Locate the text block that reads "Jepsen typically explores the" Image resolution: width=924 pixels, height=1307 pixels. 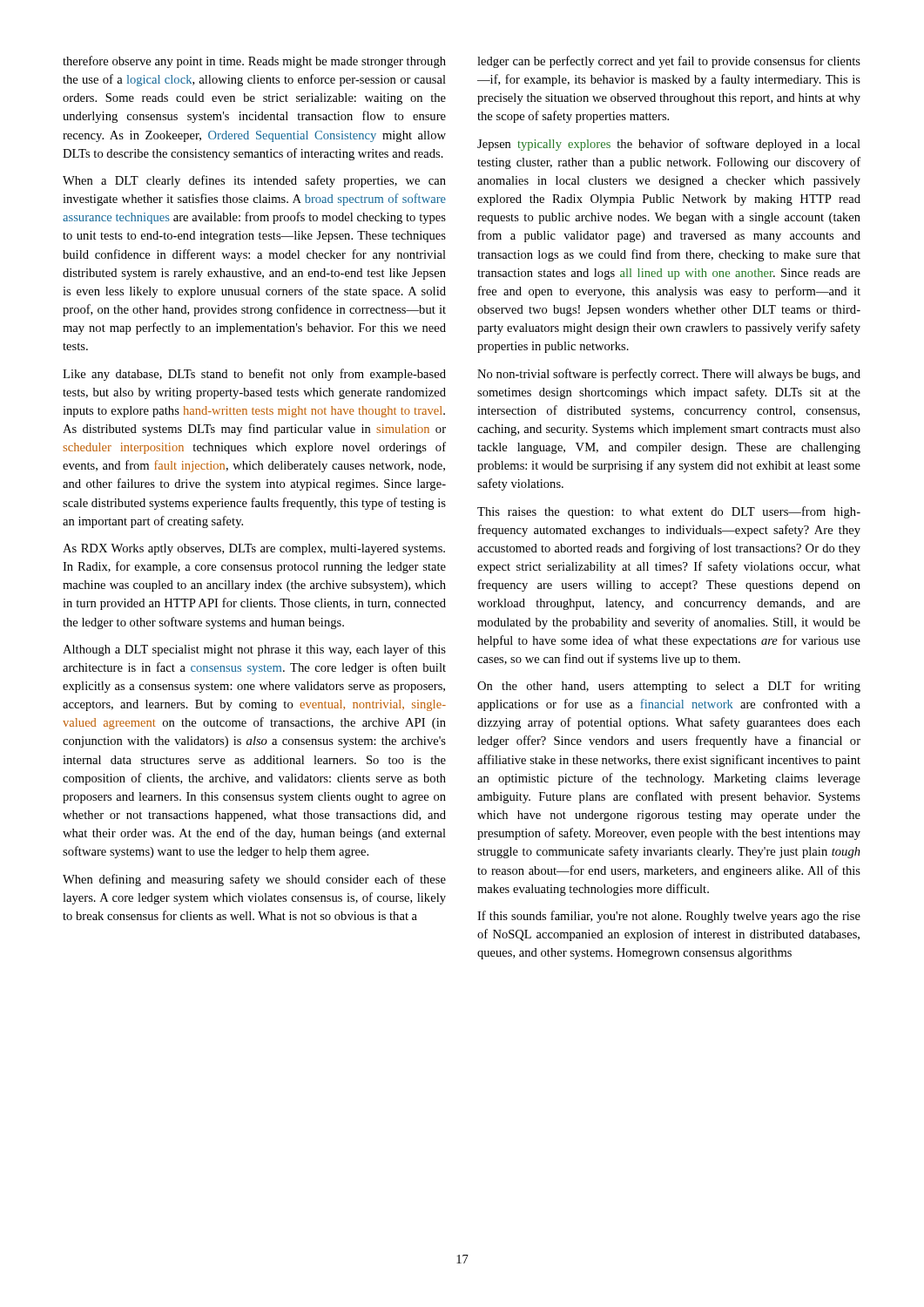click(x=669, y=245)
